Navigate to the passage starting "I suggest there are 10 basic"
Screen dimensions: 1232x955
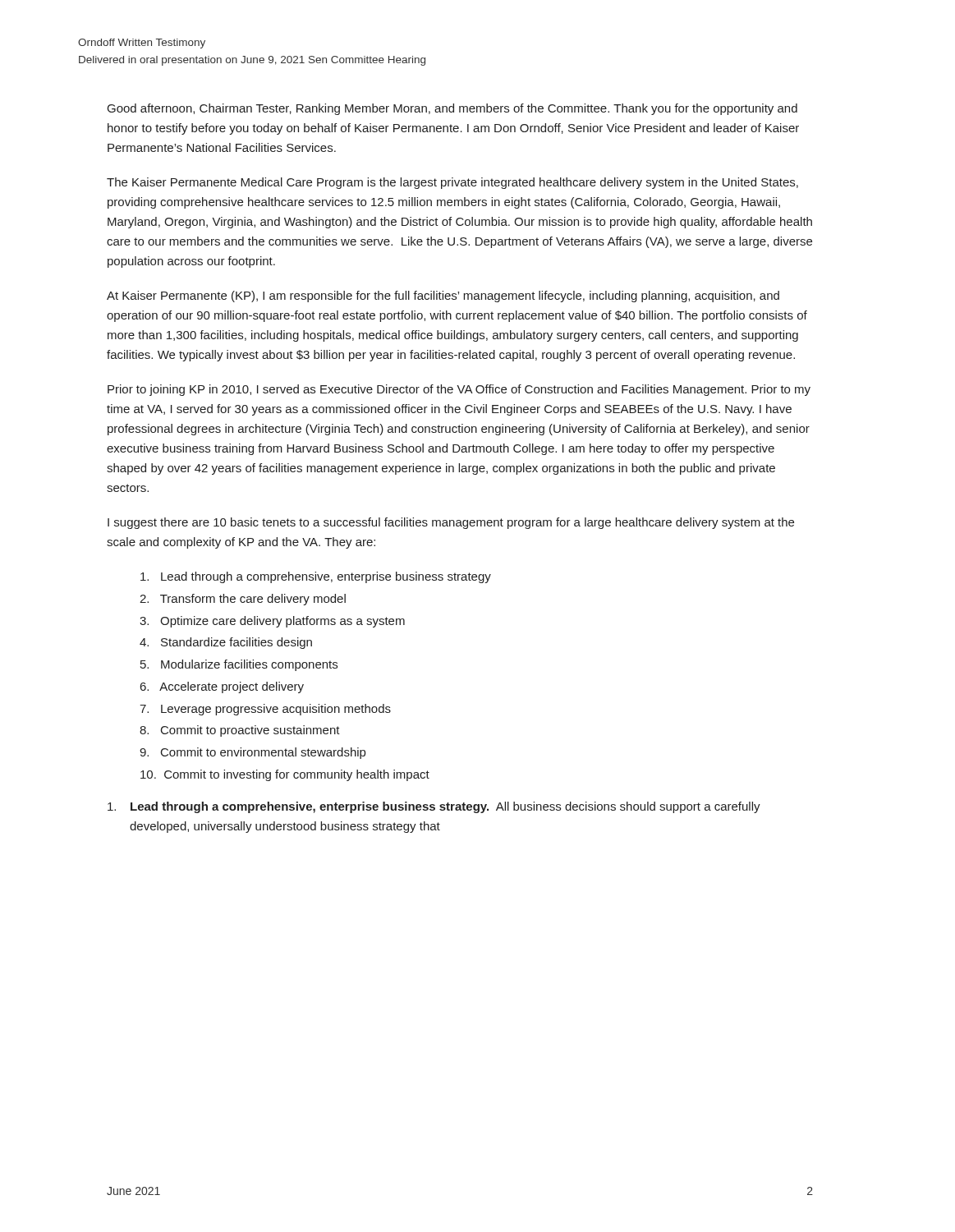(x=451, y=532)
